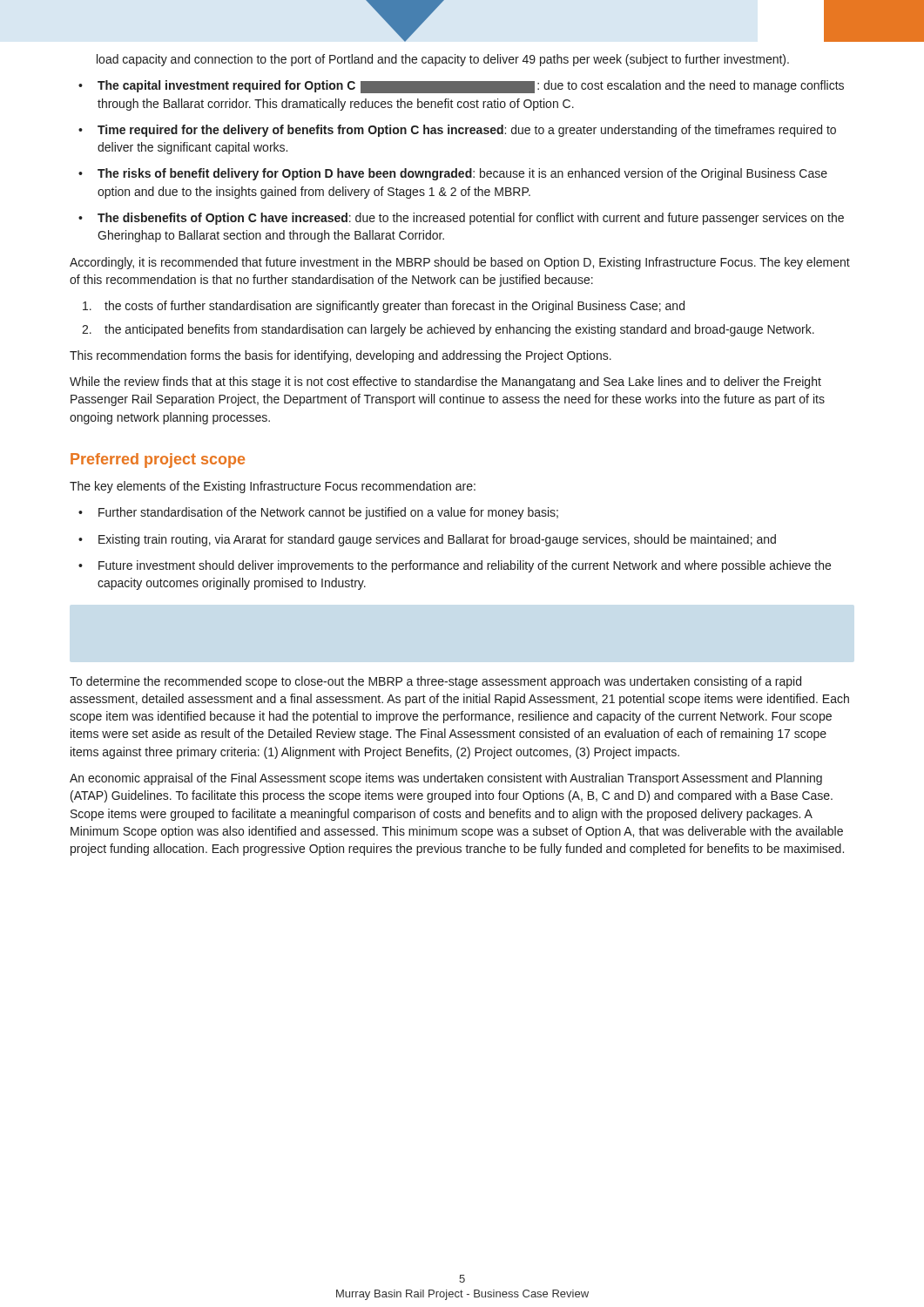Point to the region starting "2. the anticipated benefits from standardisation can"

click(448, 329)
